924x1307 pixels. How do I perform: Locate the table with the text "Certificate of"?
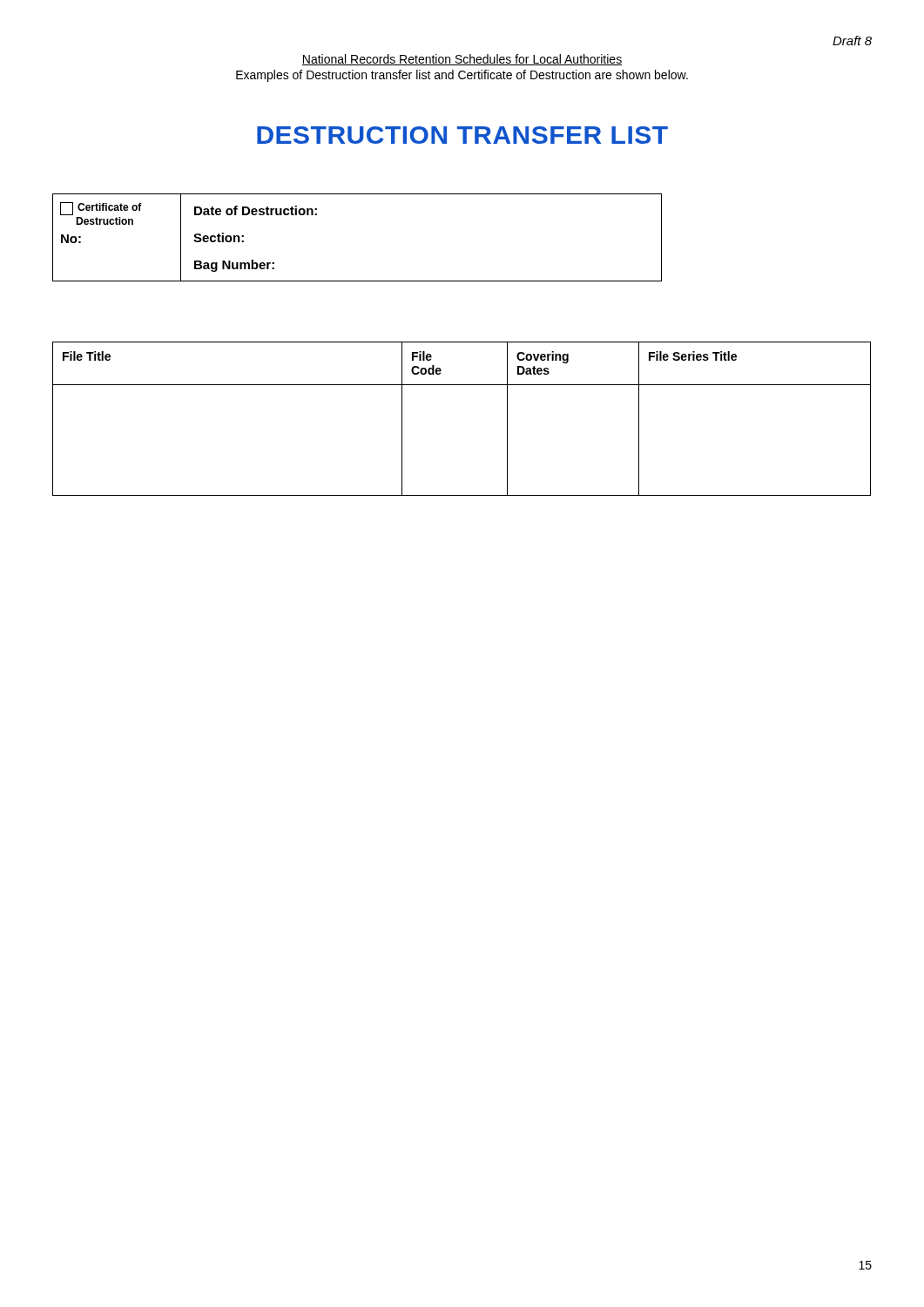[x=357, y=237]
